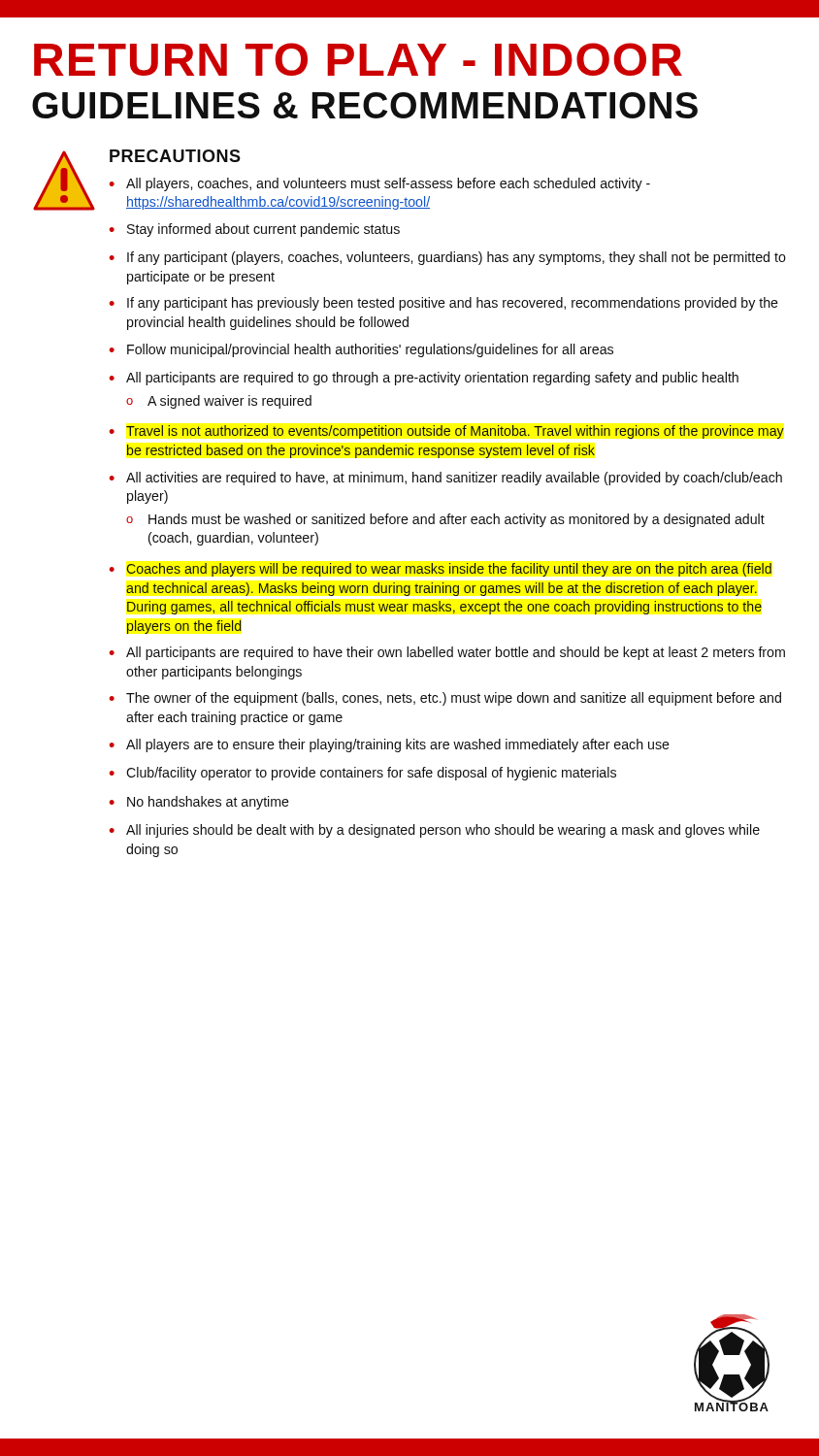The image size is (819, 1456).
Task: Click on the text starting "• Club/facility operator to provide containers"
Action: 448,775
